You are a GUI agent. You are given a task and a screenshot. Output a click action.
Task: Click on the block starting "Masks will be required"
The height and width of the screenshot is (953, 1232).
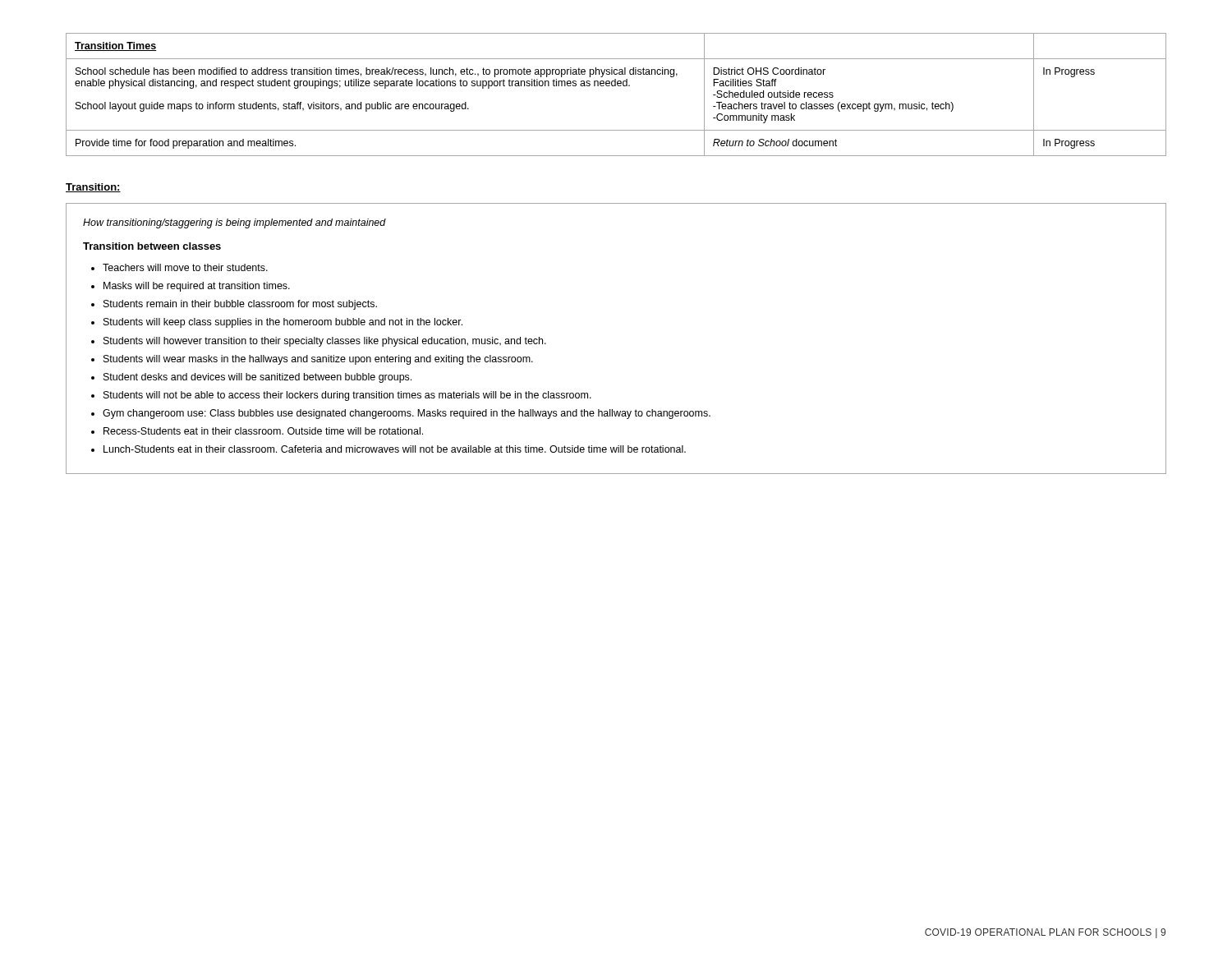(197, 286)
